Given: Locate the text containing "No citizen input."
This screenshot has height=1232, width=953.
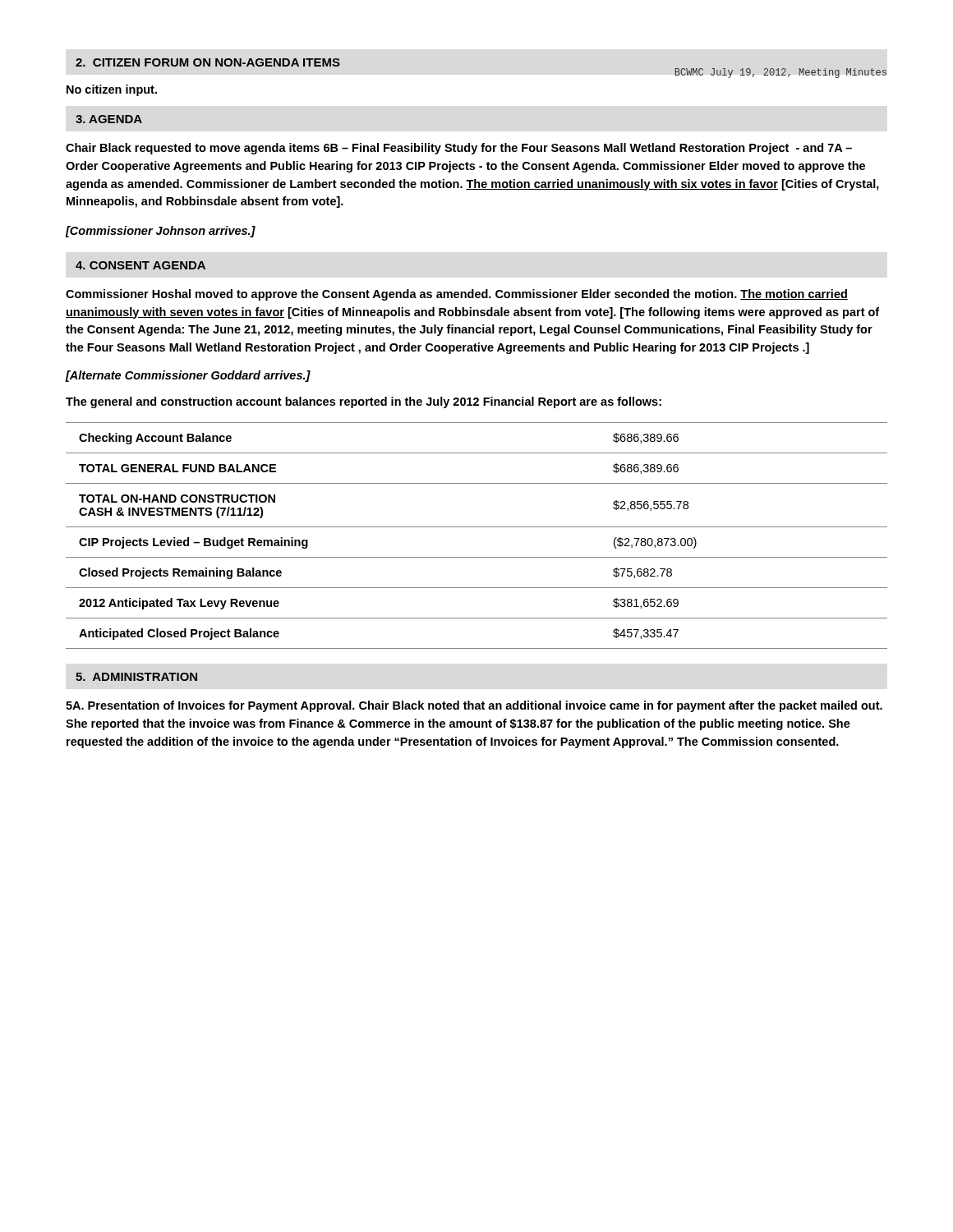Looking at the screenshot, I should point(112,90).
